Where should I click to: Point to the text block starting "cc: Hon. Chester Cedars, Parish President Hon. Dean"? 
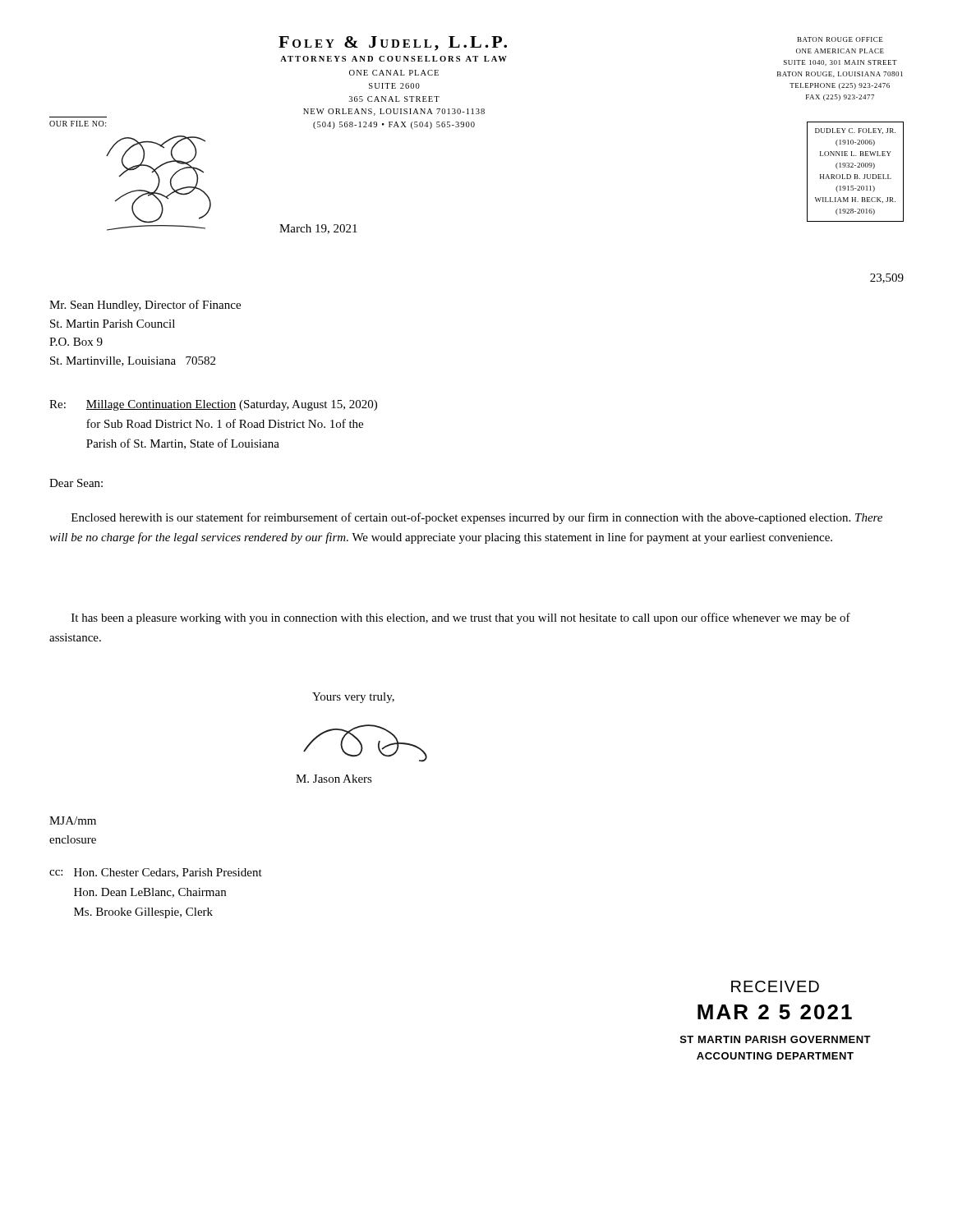click(x=156, y=892)
